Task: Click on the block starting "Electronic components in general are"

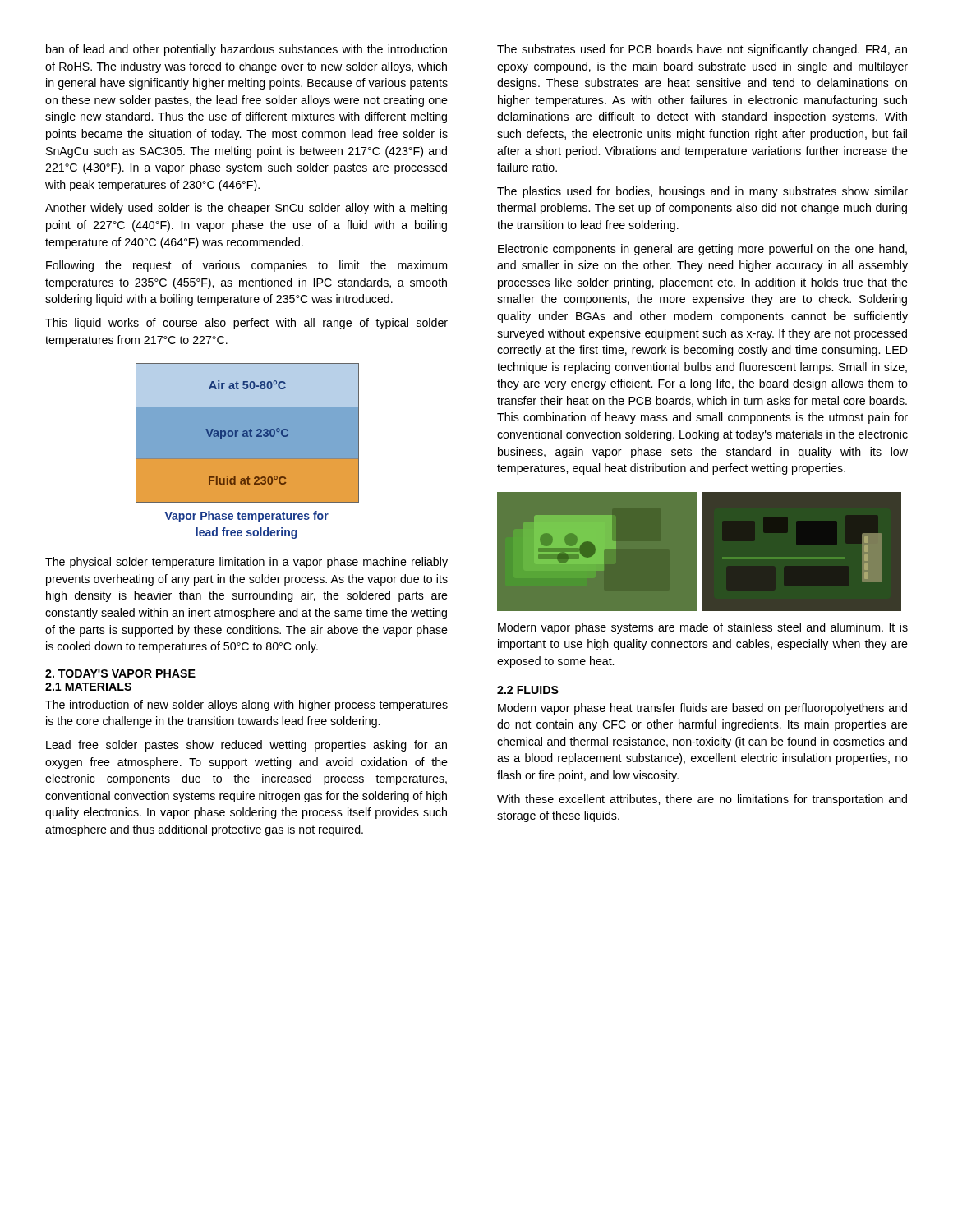Action: click(702, 358)
